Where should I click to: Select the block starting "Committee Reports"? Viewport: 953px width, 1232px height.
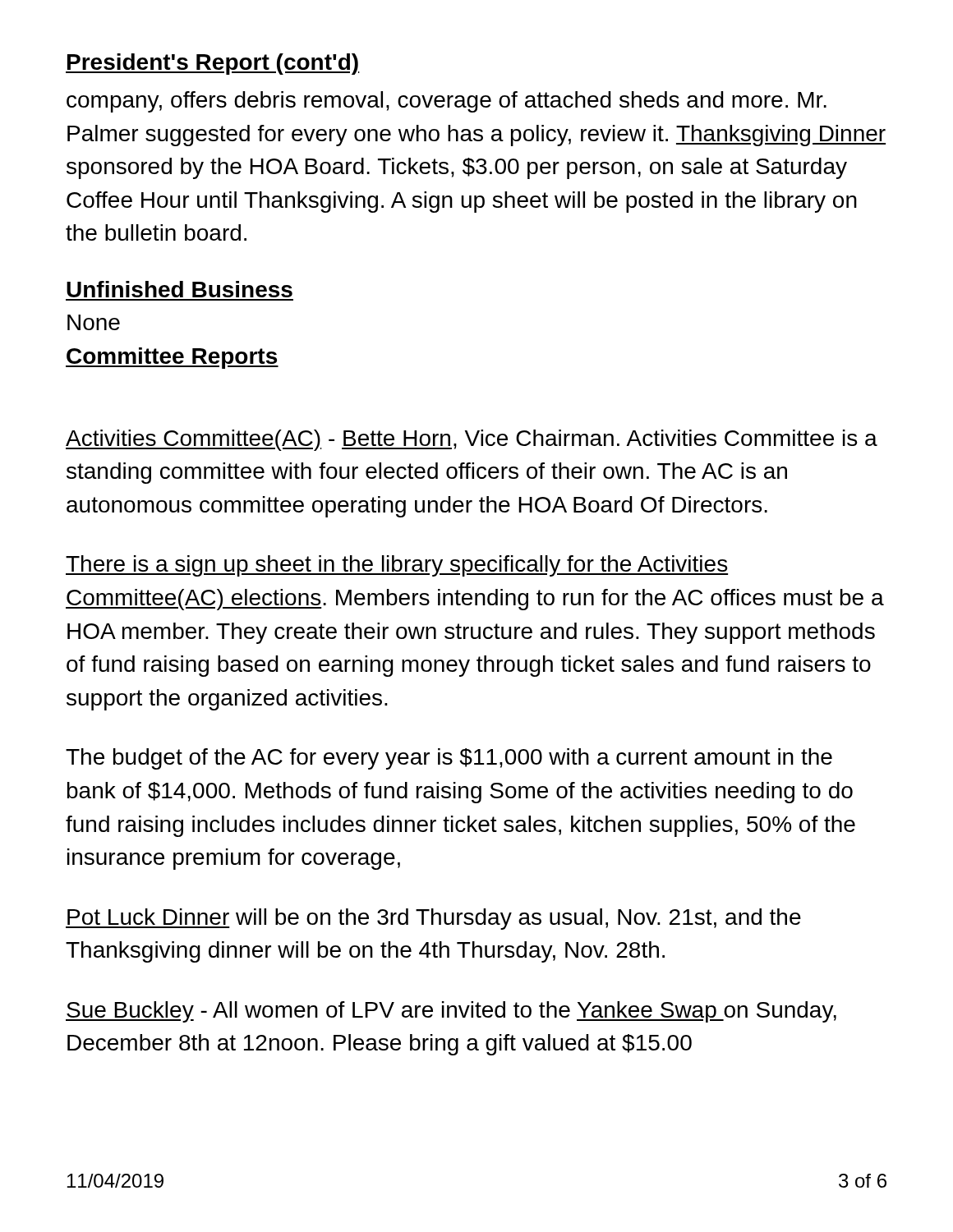tap(172, 356)
